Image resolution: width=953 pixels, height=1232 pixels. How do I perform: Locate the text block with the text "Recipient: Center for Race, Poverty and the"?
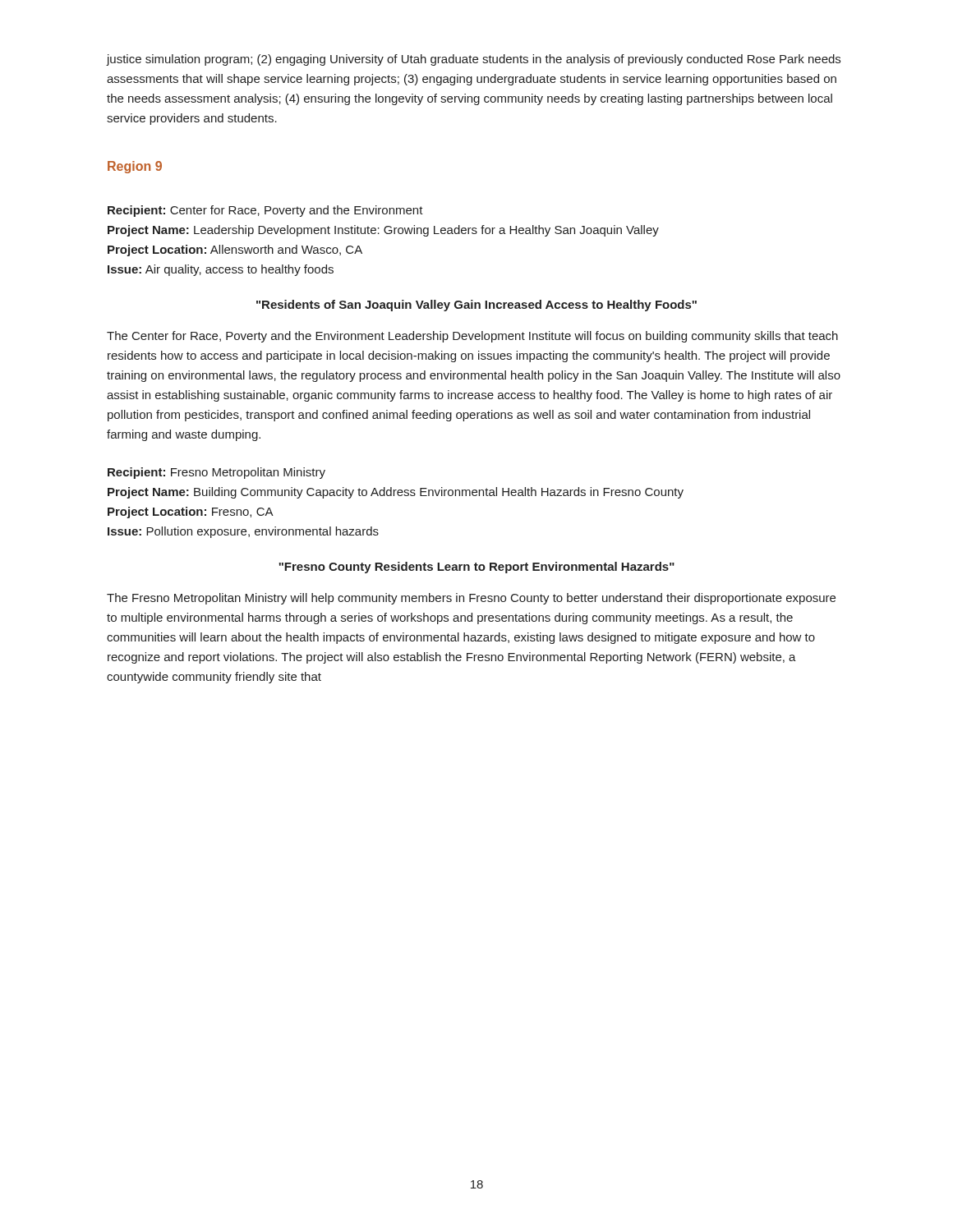point(383,239)
